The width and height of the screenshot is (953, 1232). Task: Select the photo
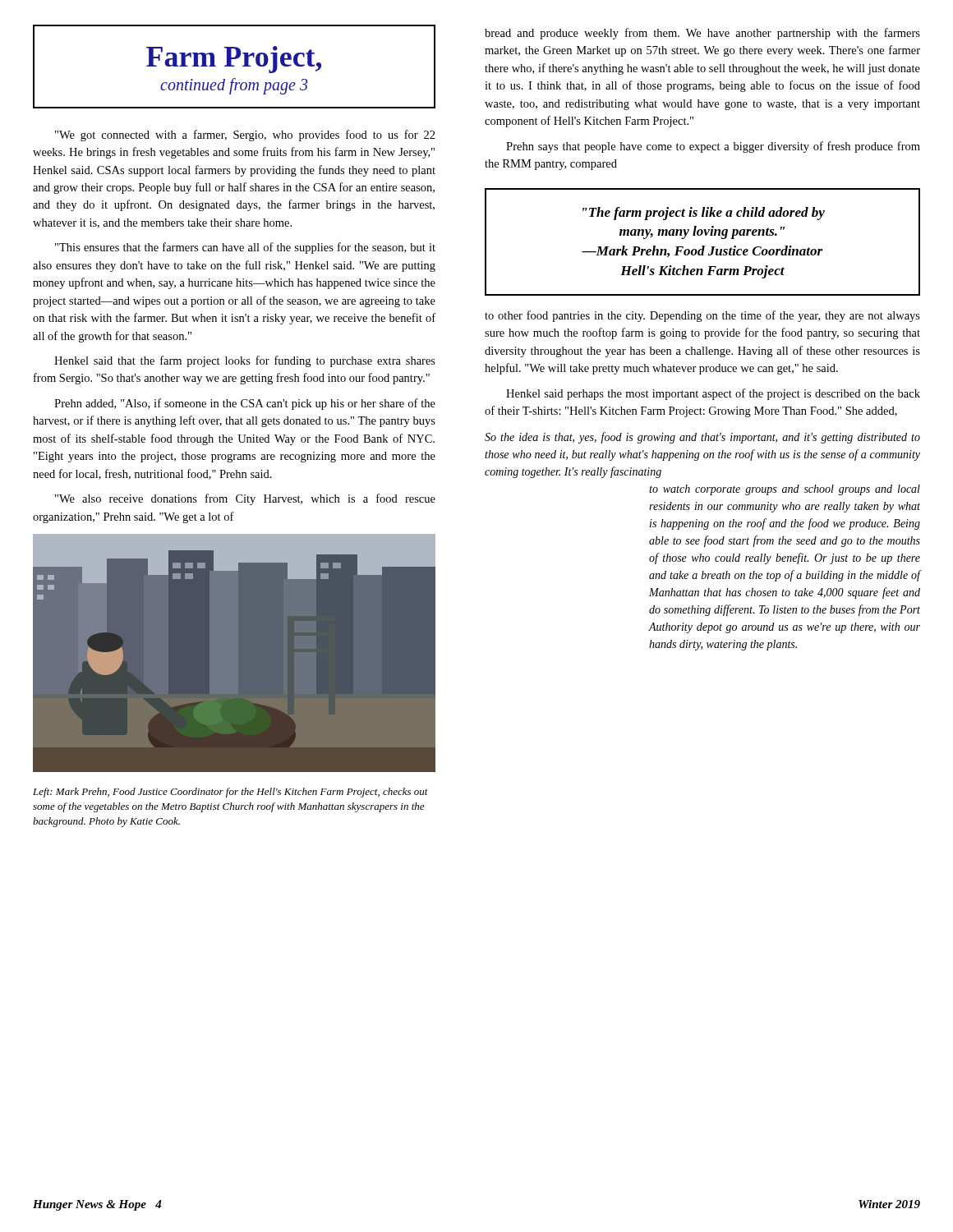(234, 656)
